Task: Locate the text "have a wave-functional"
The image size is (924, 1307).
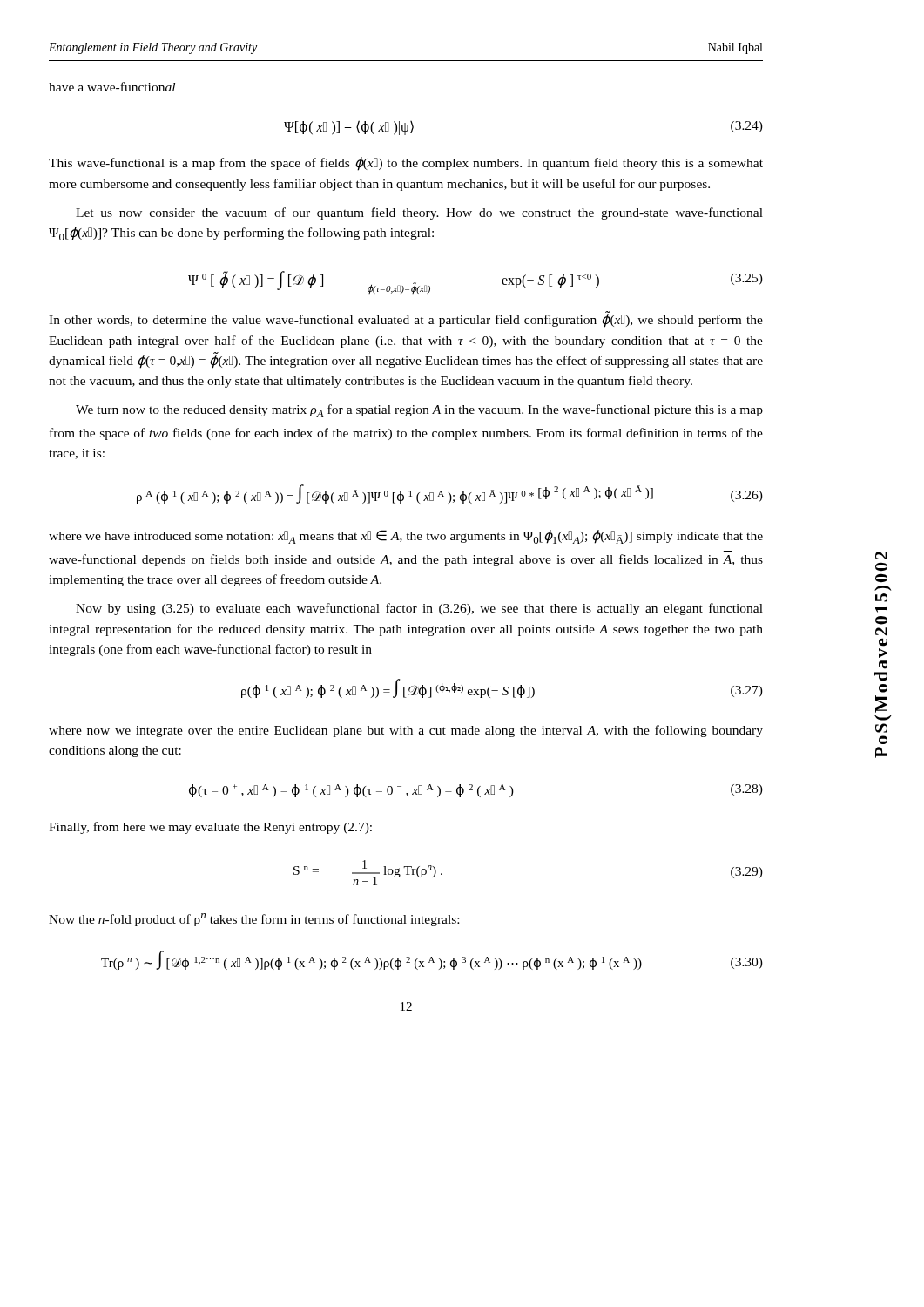Action: coord(112,87)
